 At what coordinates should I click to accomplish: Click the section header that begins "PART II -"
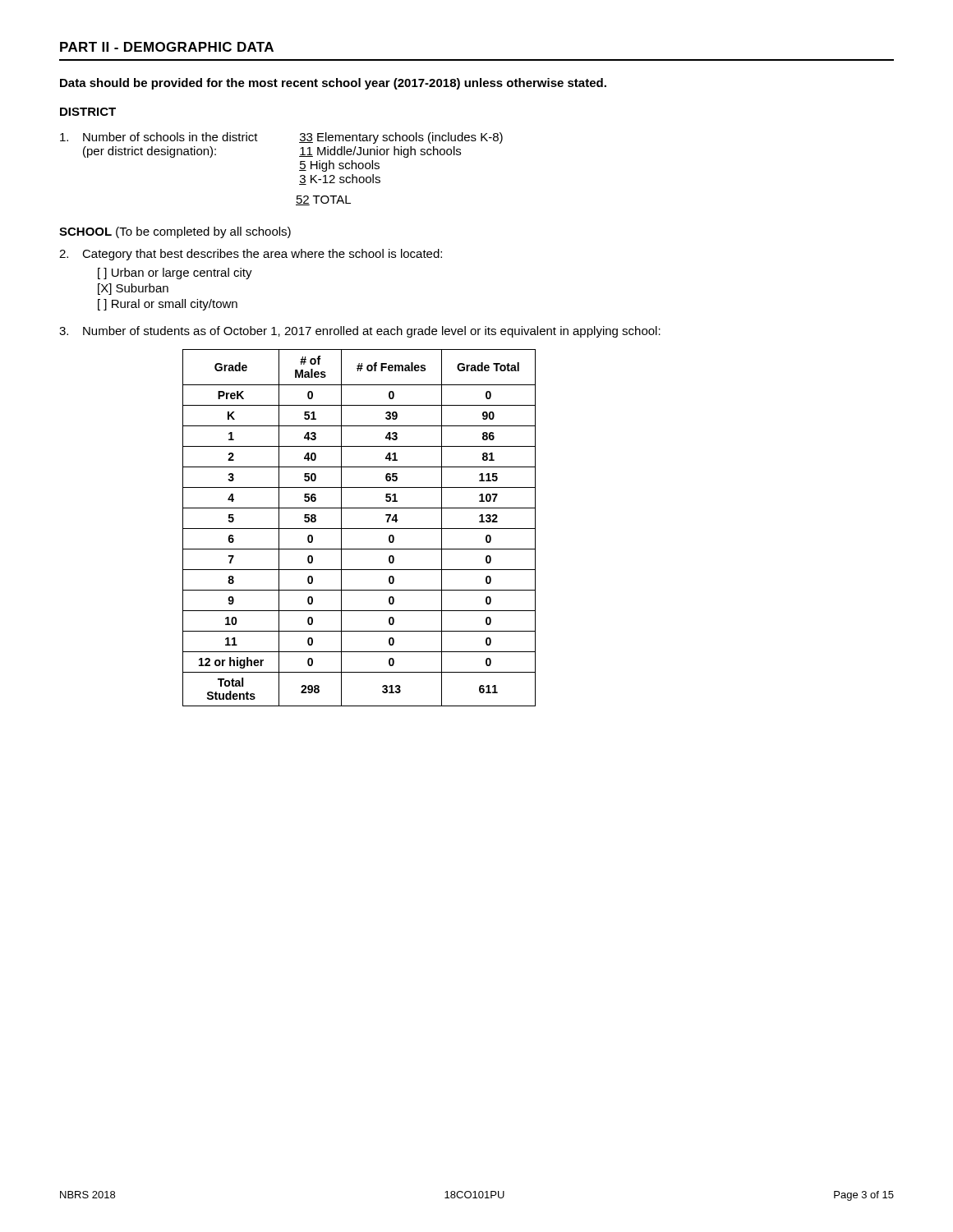tap(167, 47)
